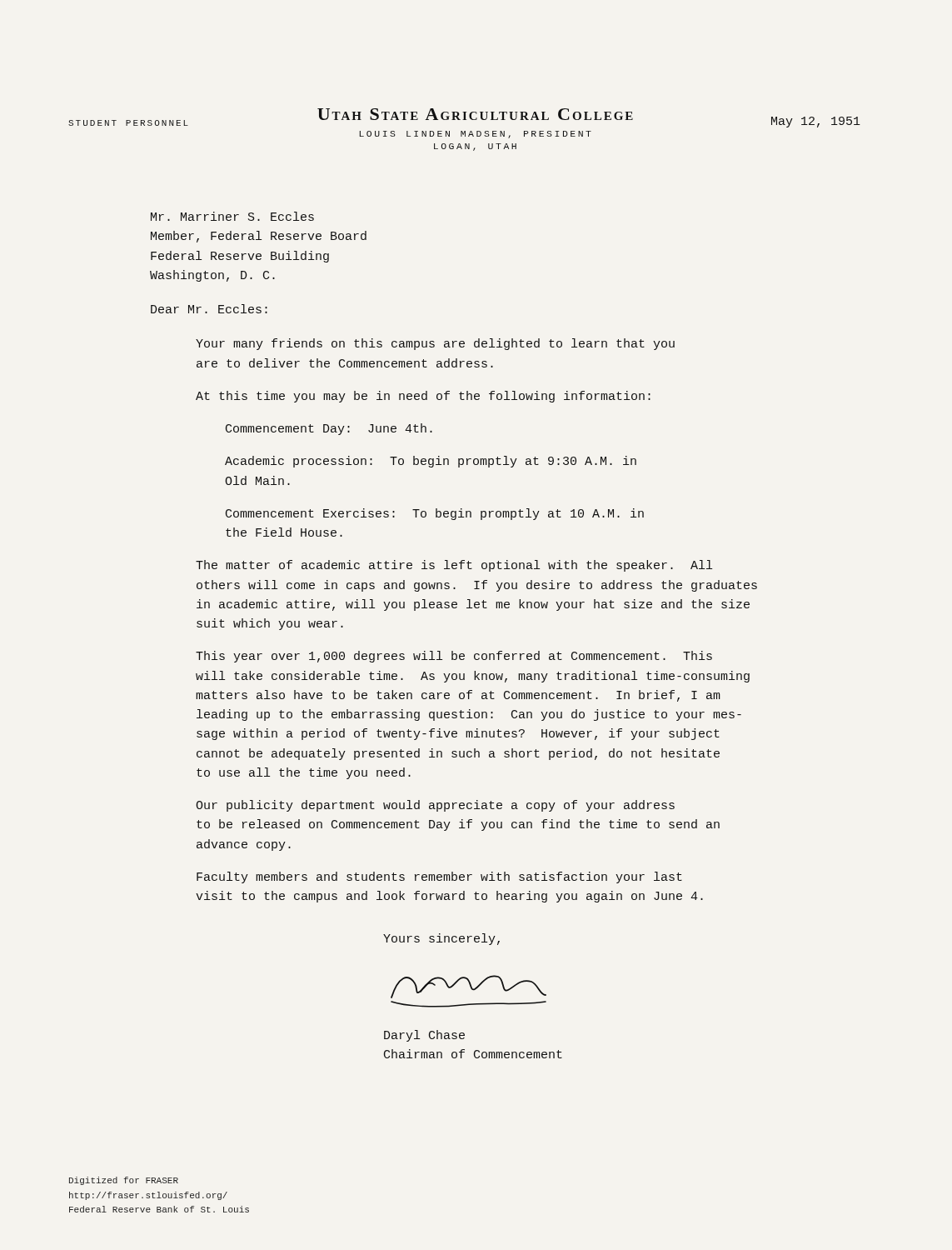Locate the region starting "Mr. Marriner S."
This screenshot has height=1250, width=952.
[259, 247]
